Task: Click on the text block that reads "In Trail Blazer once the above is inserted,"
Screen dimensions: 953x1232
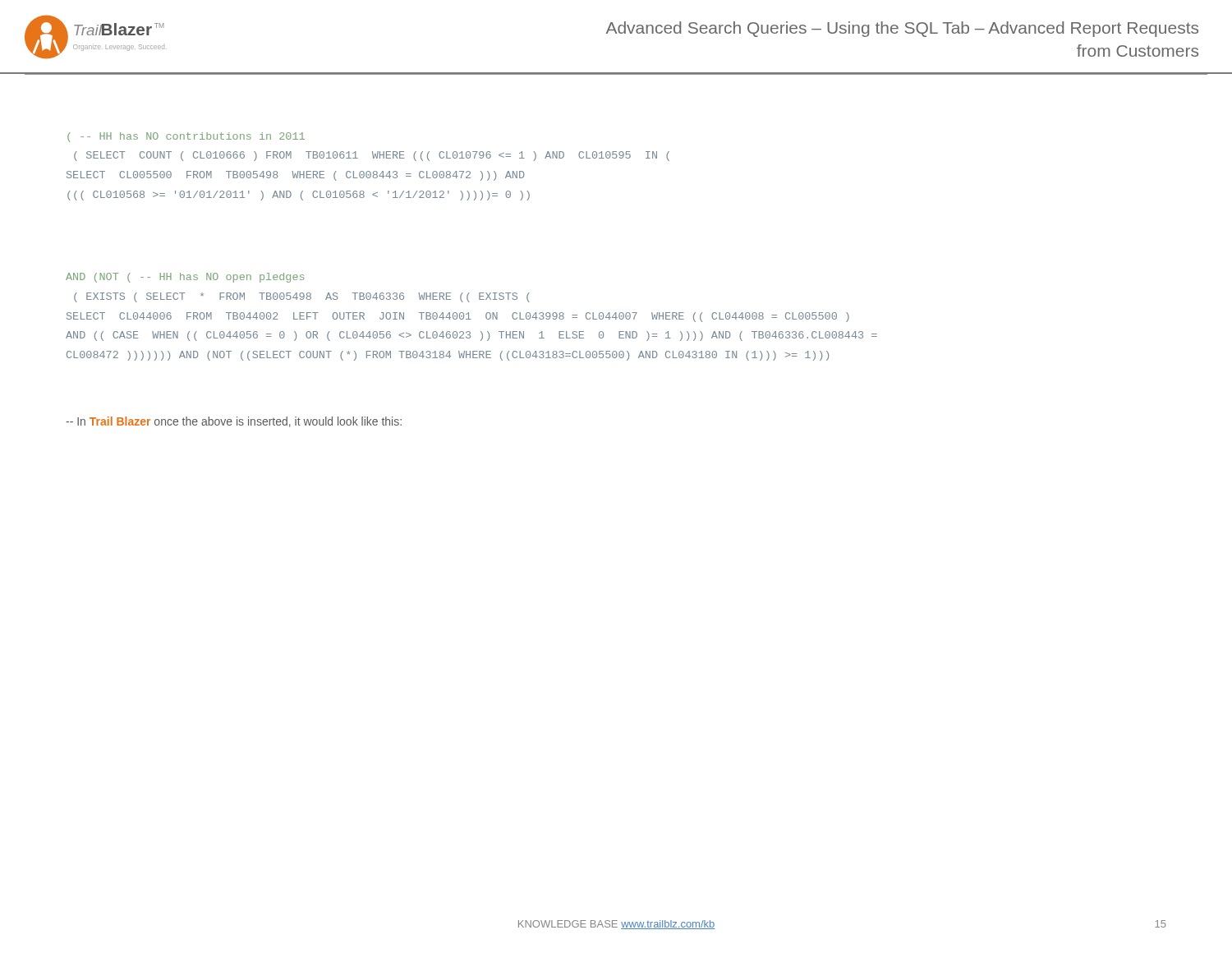Action: pos(234,422)
